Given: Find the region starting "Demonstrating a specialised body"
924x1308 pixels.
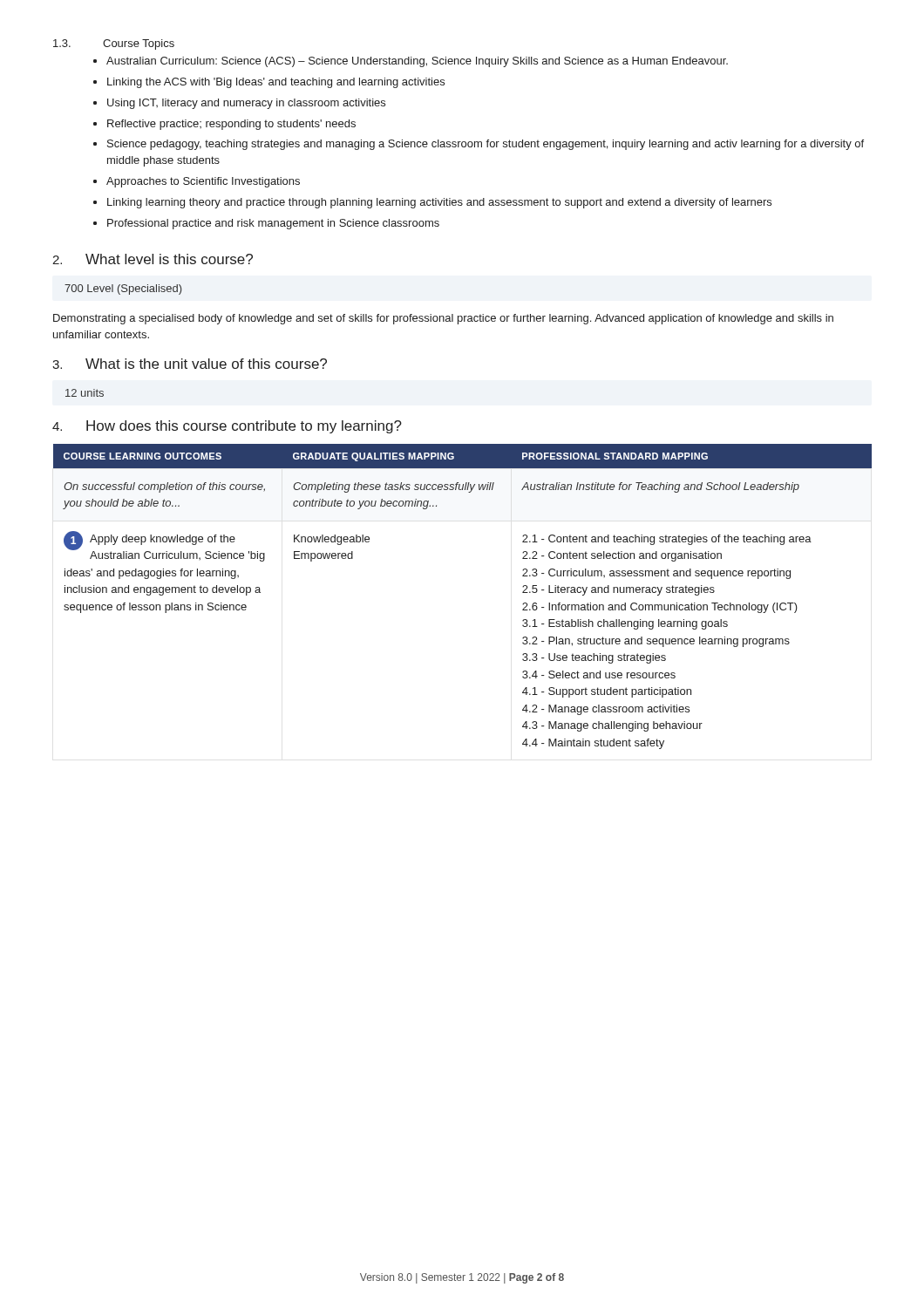Looking at the screenshot, I should 443,326.
